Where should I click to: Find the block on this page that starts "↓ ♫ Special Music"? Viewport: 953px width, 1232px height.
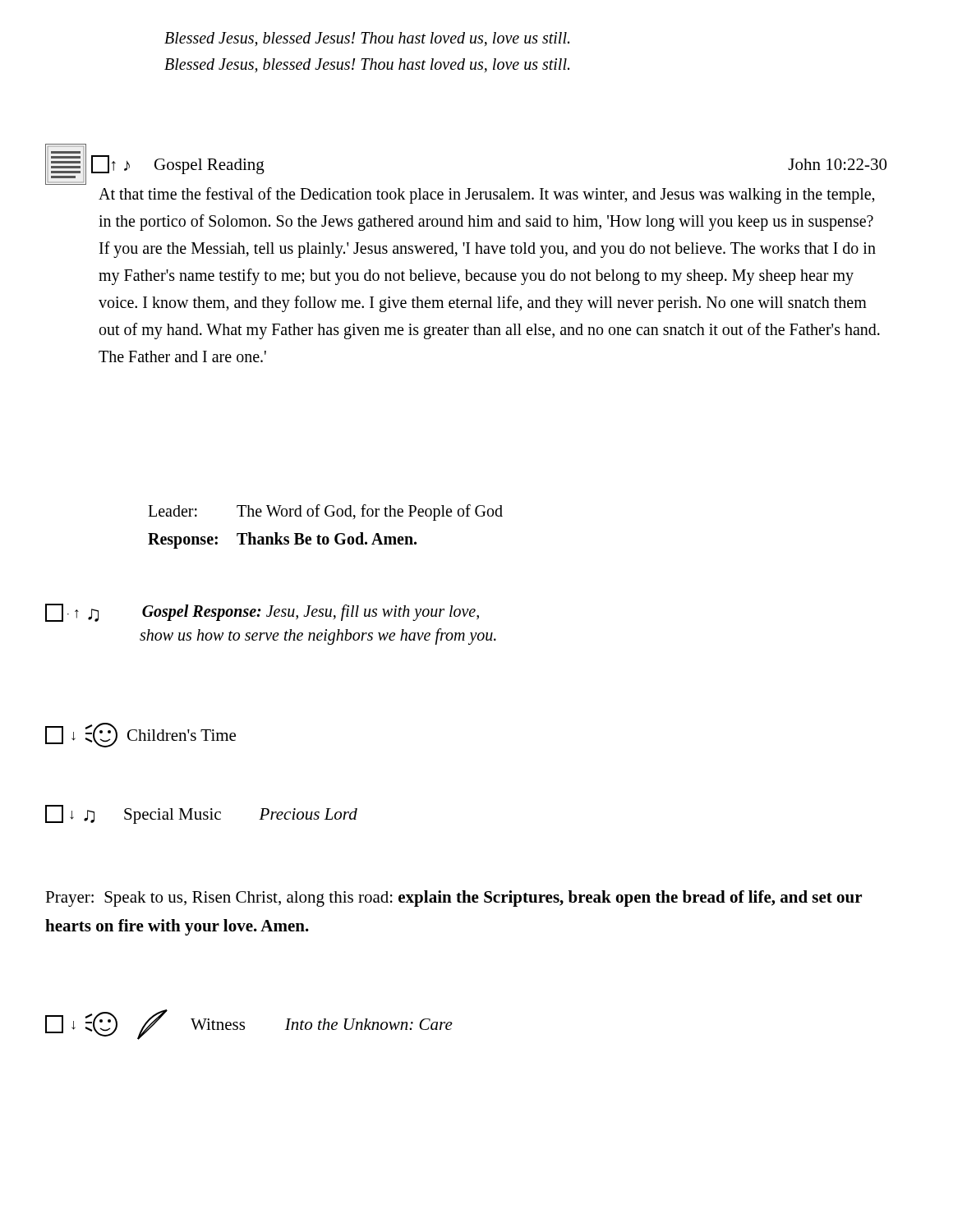coord(201,814)
